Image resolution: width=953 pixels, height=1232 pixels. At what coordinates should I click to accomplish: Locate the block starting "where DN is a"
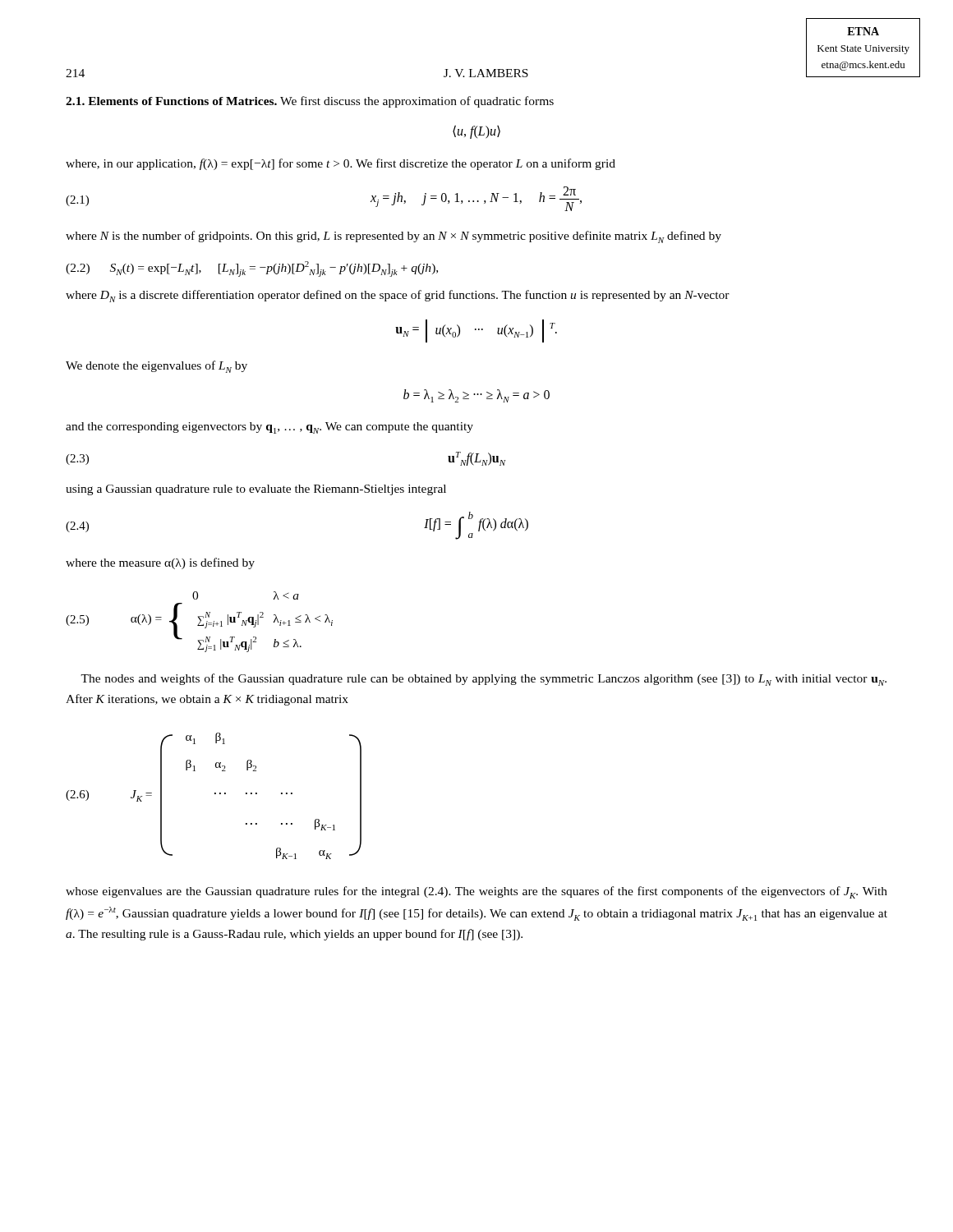397,296
